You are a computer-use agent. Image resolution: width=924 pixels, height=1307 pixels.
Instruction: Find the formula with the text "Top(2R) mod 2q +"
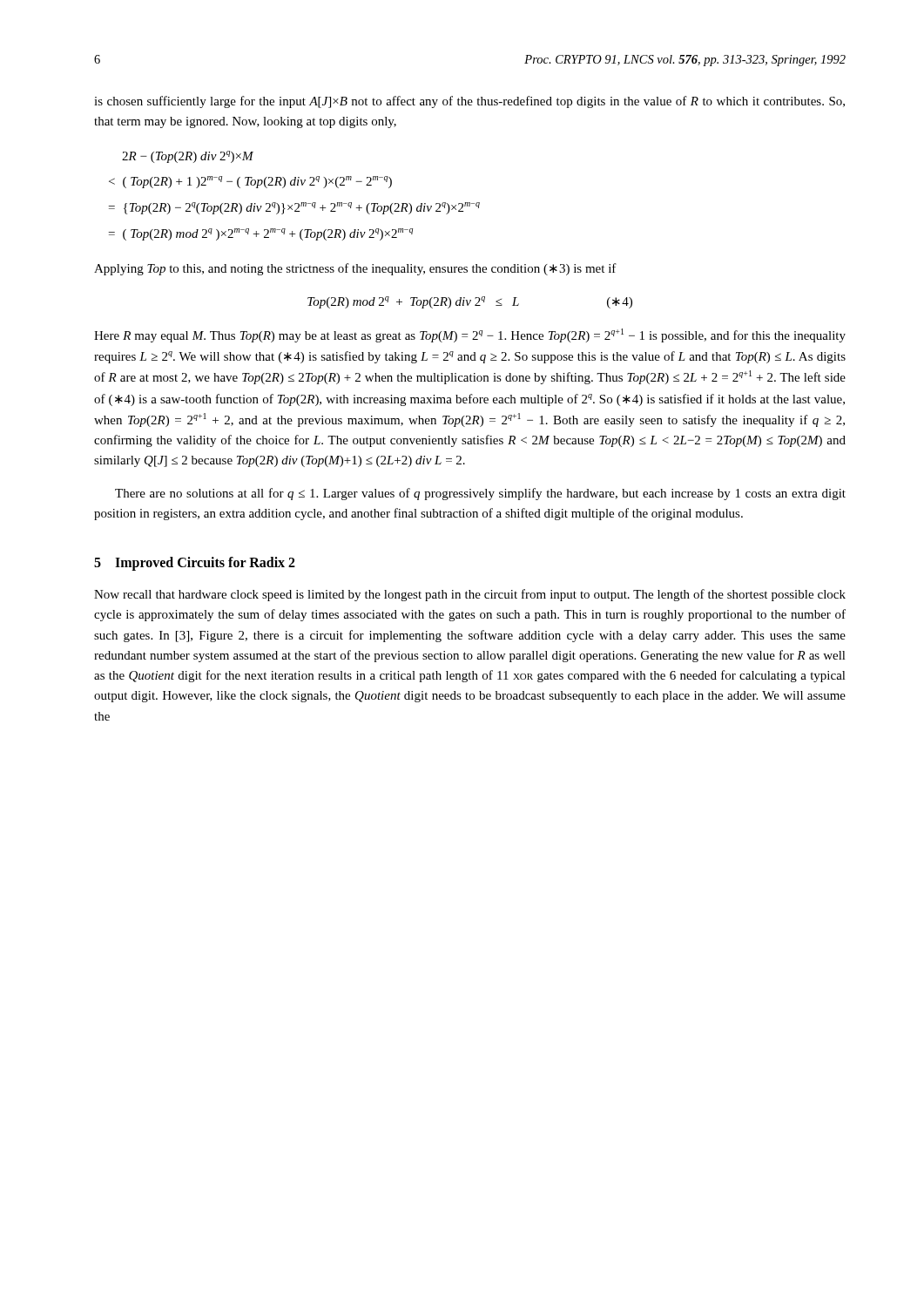coord(470,301)
